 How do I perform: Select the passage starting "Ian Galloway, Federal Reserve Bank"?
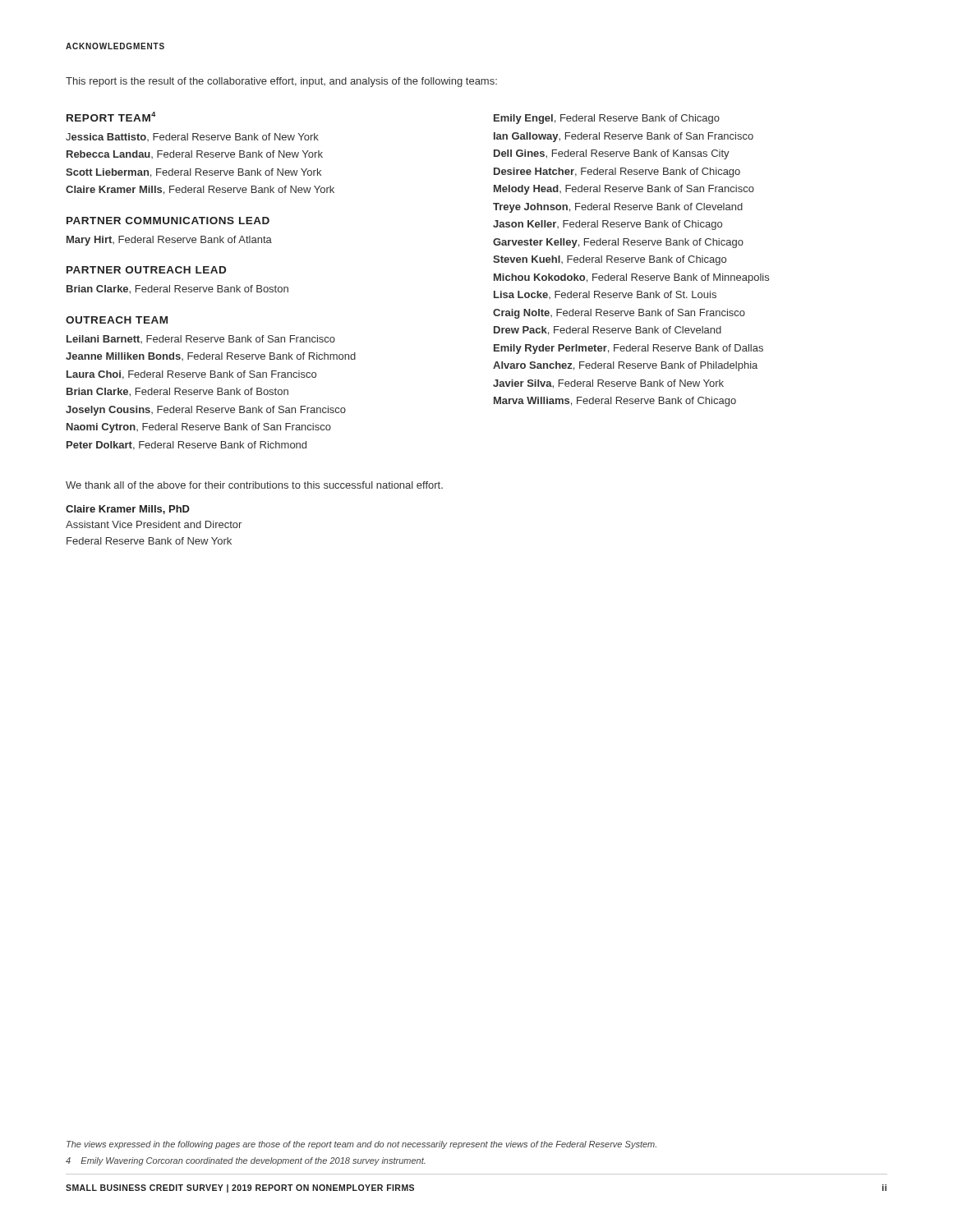point(623,136)
